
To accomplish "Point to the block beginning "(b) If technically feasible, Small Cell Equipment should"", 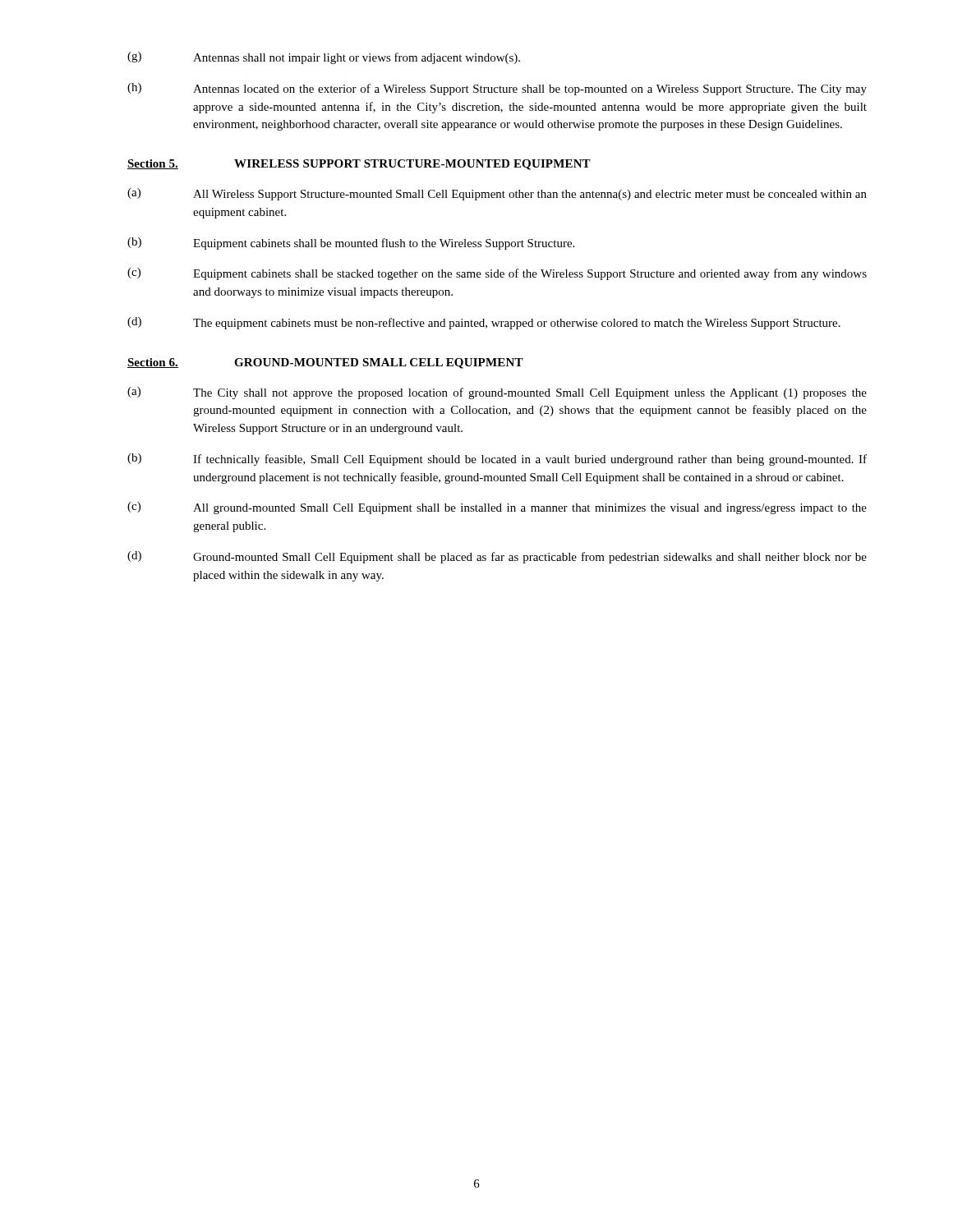I will (497, 469).
